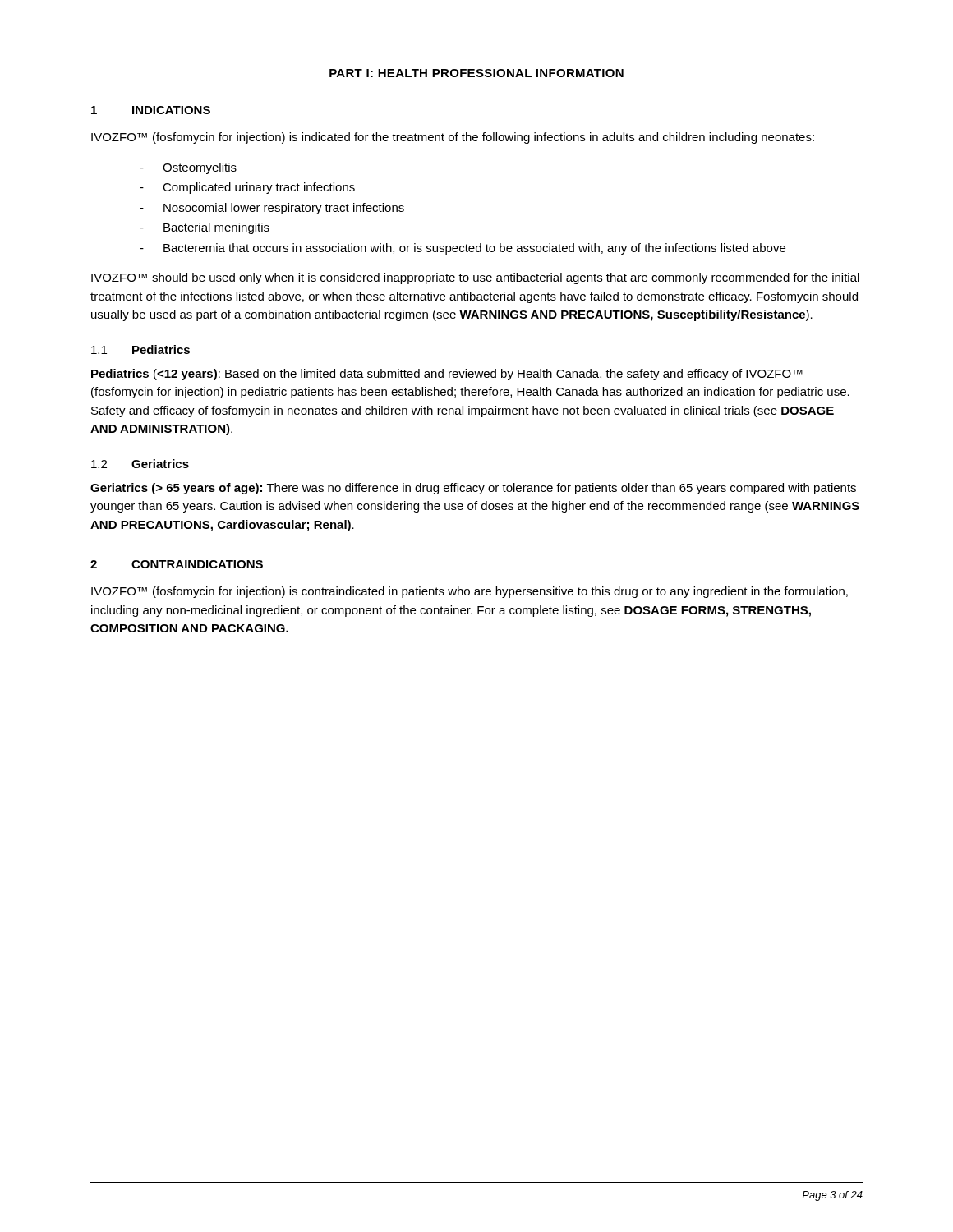Find the section header containing "1 INDICATIONS"
Viewport: 953px width, 1232px height.
coord(150,110)
